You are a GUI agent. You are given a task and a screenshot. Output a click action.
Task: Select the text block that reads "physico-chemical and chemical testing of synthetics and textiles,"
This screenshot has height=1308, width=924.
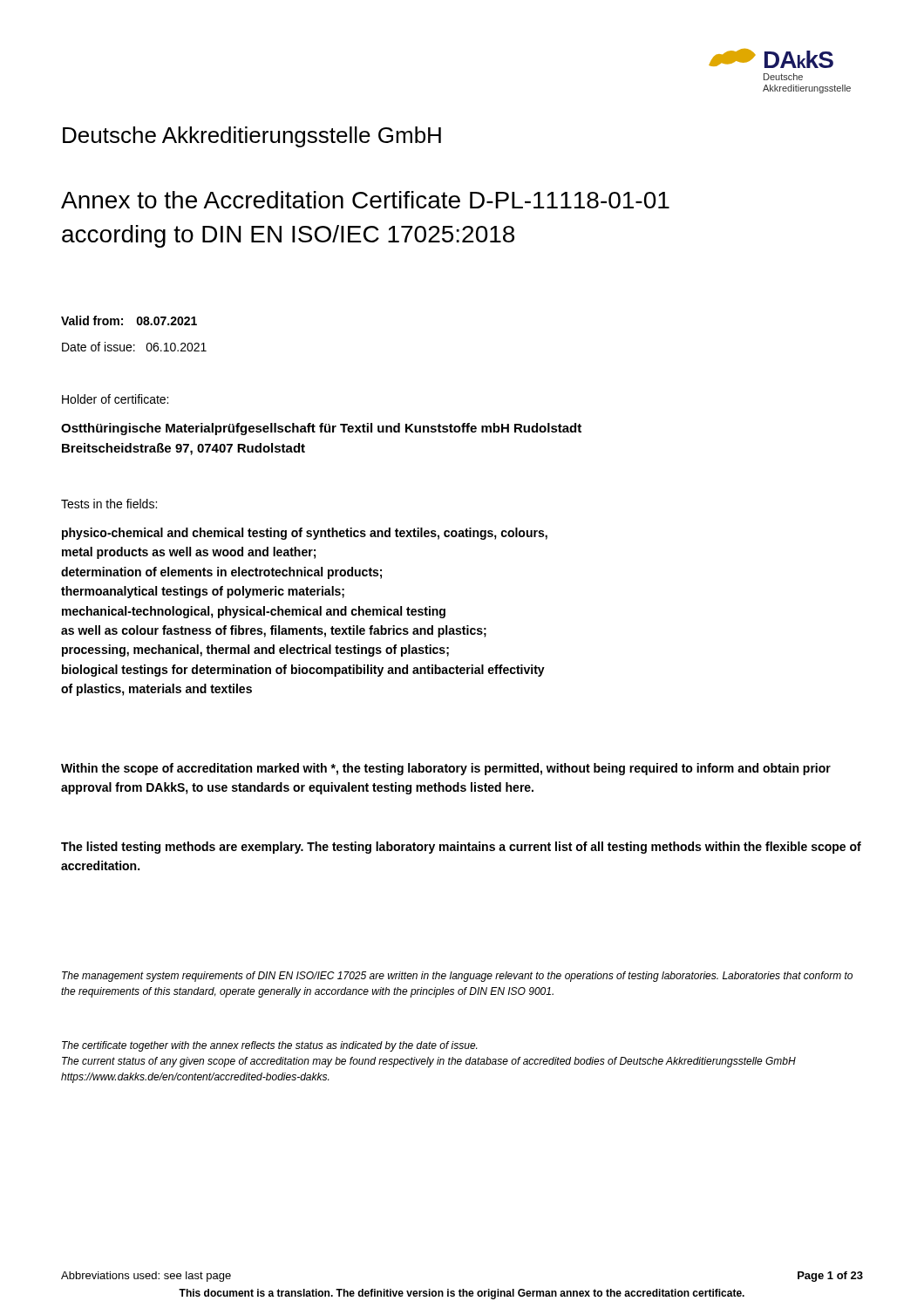click(x=304, y=611)
